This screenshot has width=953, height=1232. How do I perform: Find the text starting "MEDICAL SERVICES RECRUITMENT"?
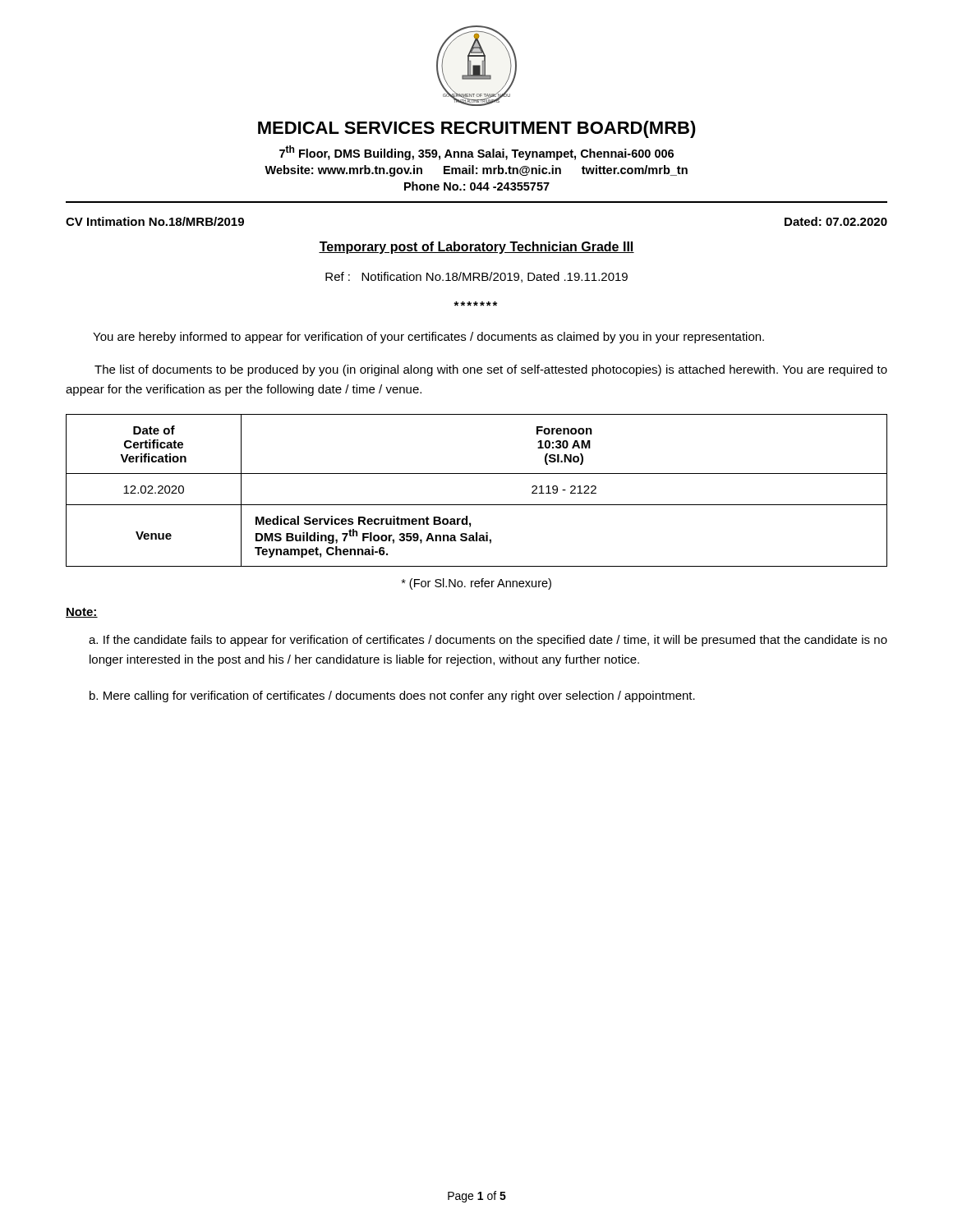[476, 128]
